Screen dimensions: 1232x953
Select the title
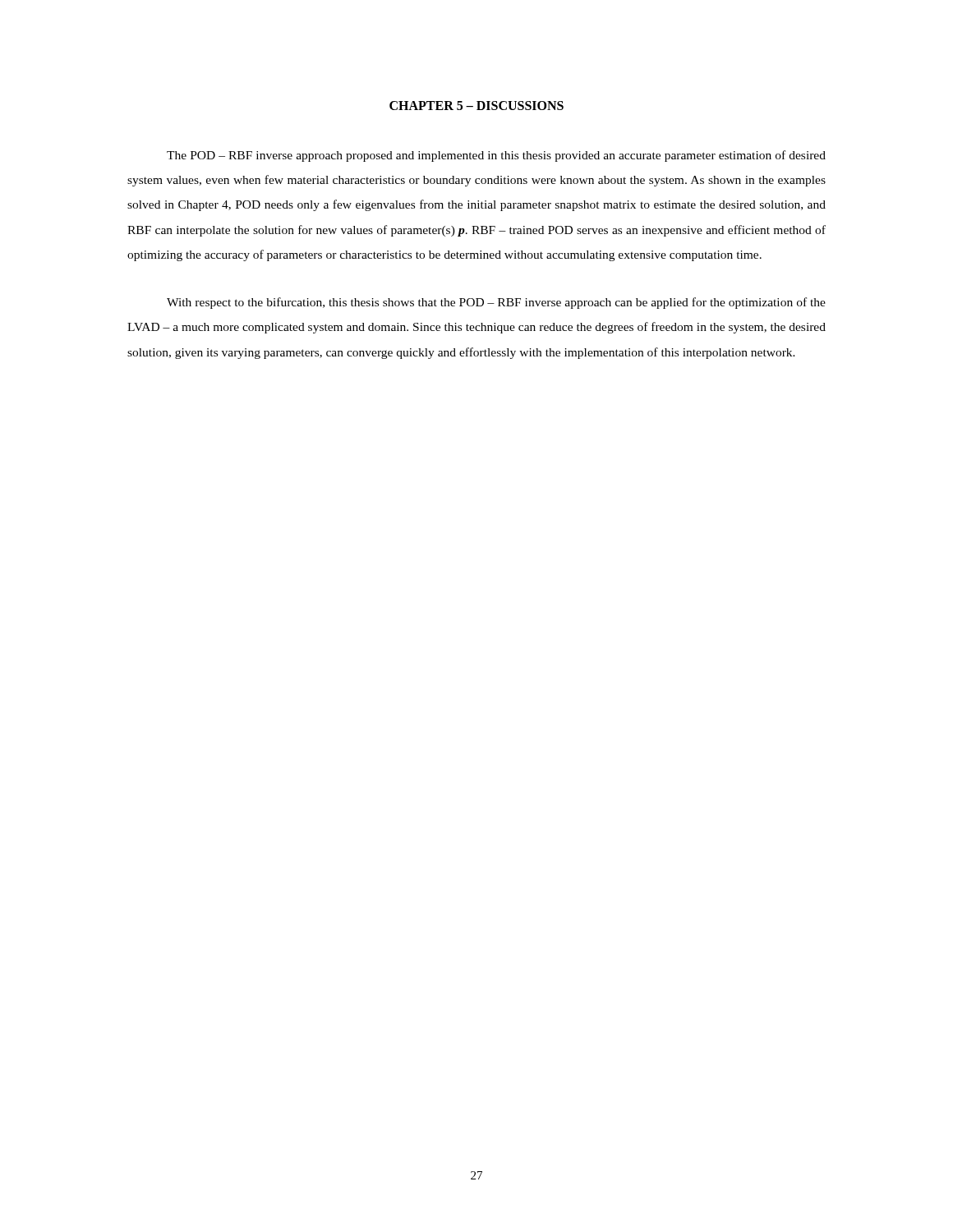point(476,106)
